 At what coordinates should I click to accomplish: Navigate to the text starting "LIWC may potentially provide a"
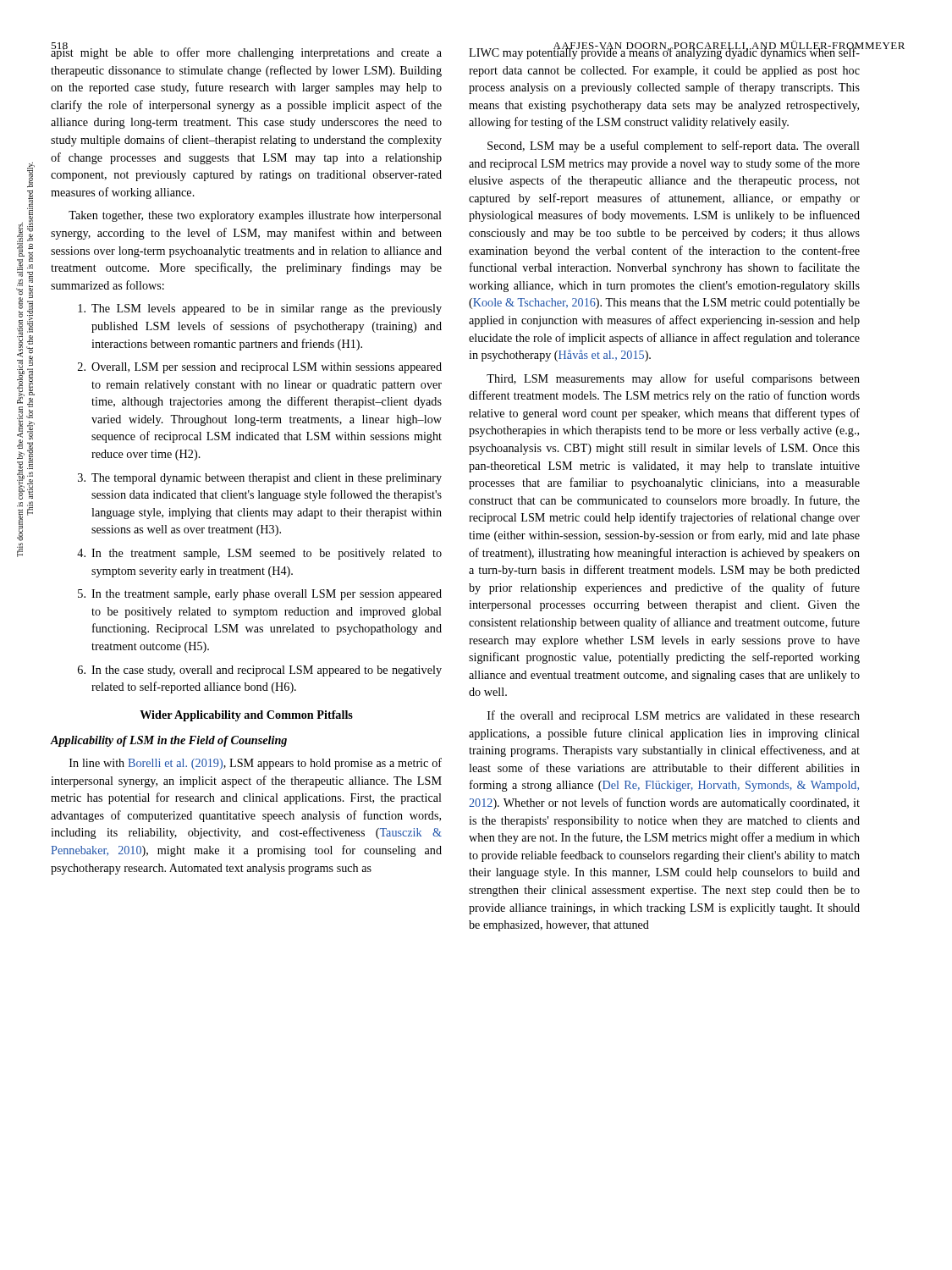(x=664, y=88)
